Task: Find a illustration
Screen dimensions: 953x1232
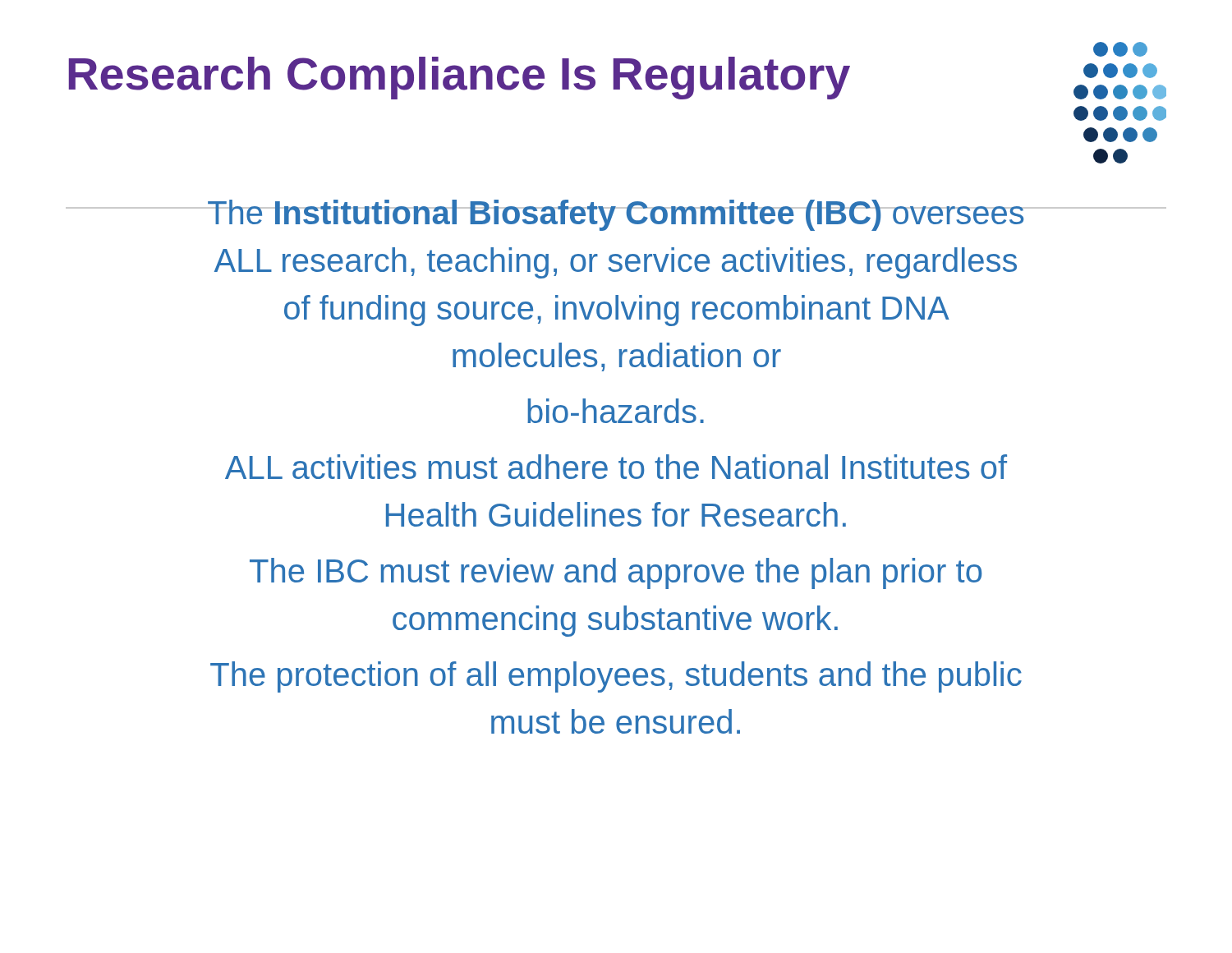Action: 1101,111
